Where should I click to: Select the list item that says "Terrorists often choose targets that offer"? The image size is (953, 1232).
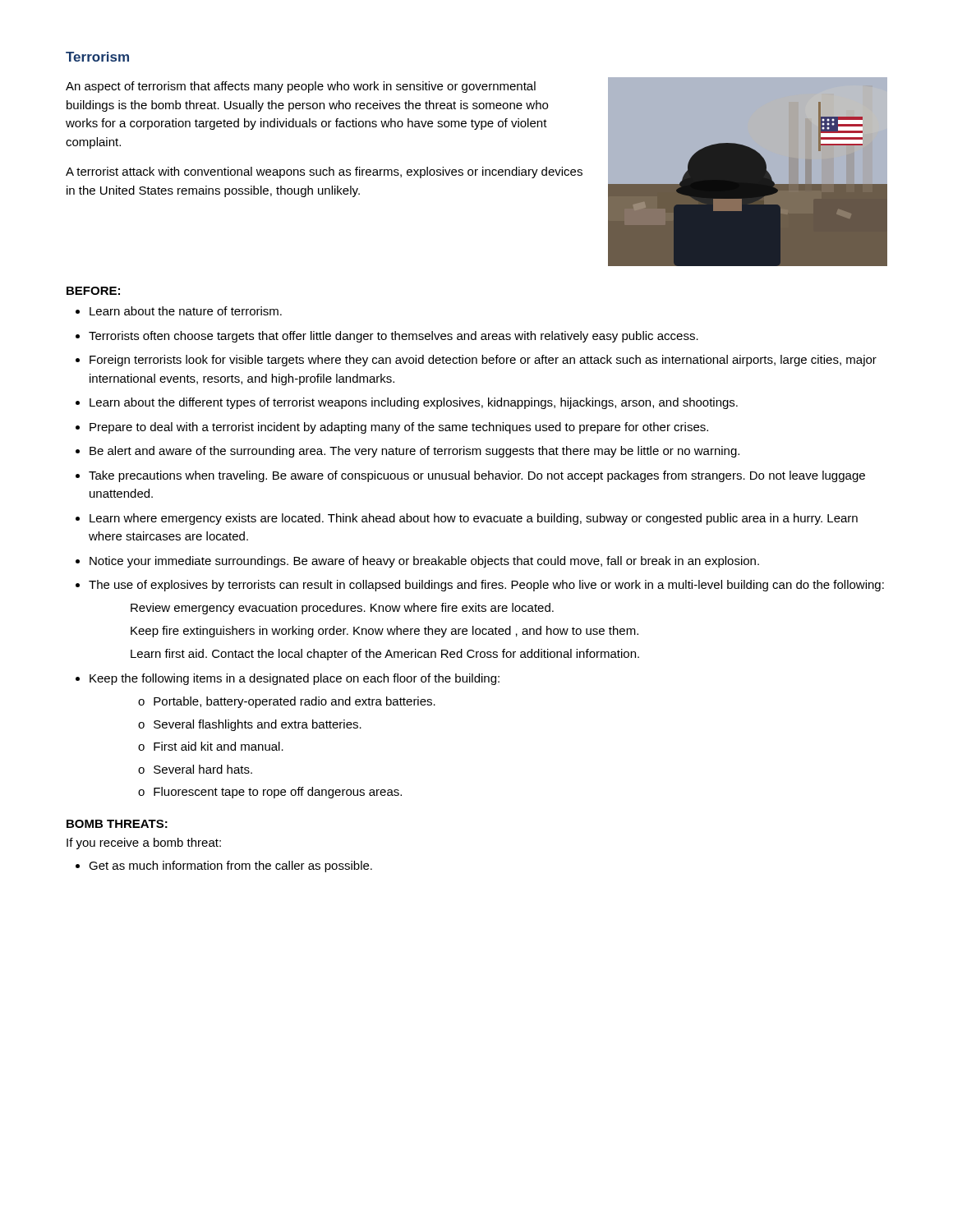[488, 336]
